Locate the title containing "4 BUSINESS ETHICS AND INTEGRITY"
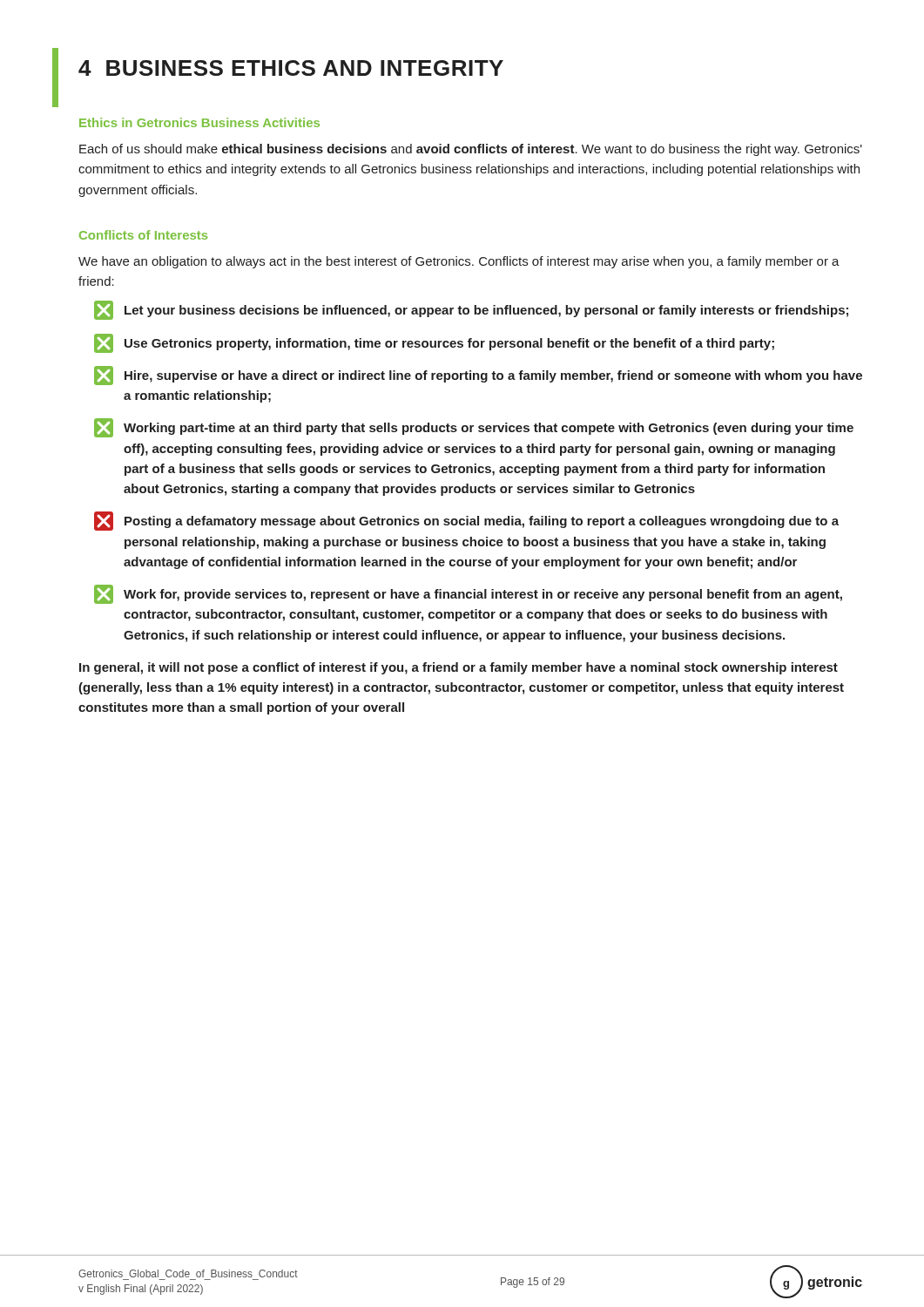The height and width of the screenshot is (1307, 924). pyautogui.click(x=471, y=65)
